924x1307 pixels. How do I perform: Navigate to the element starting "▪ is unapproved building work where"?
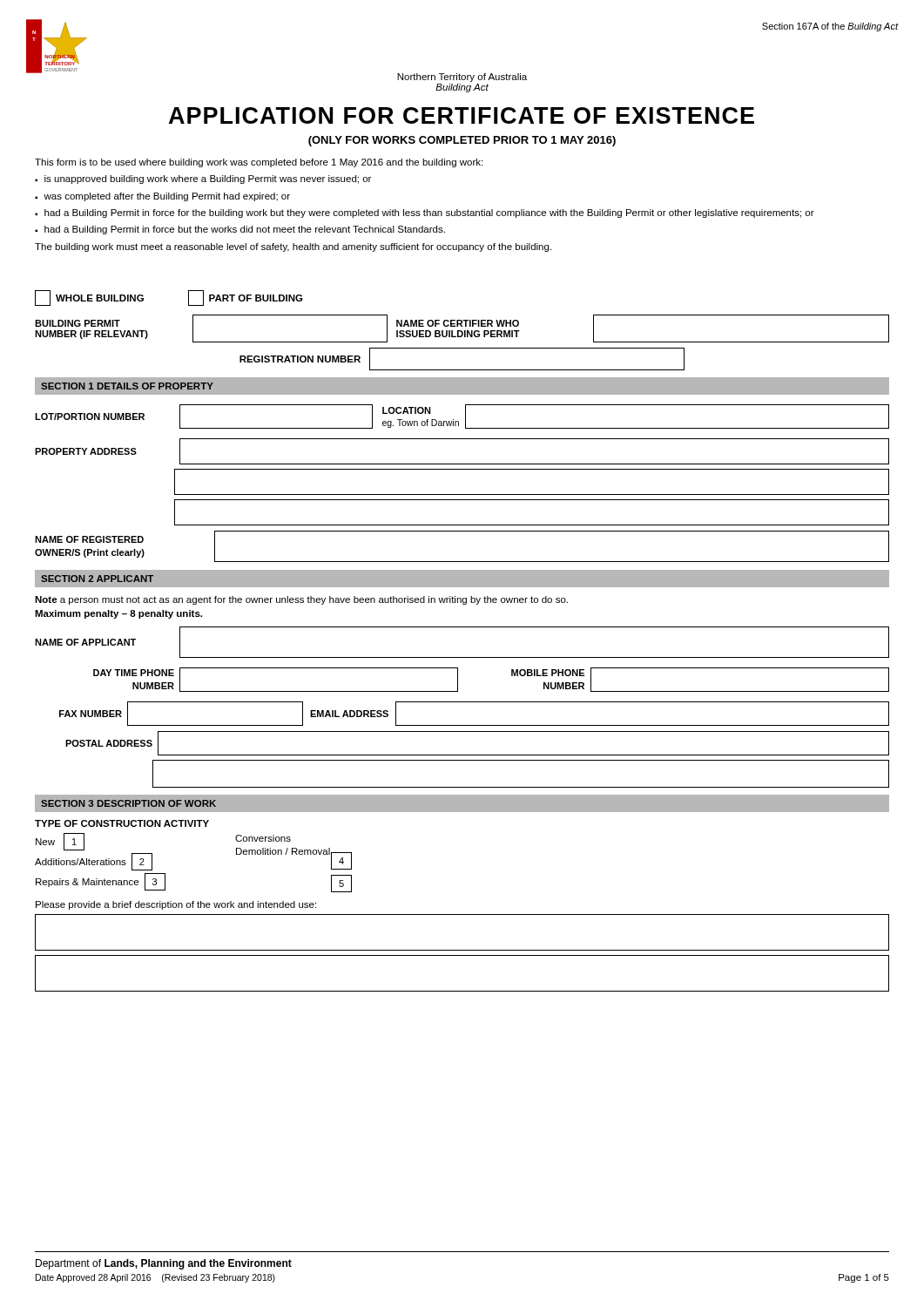(203, 179)
